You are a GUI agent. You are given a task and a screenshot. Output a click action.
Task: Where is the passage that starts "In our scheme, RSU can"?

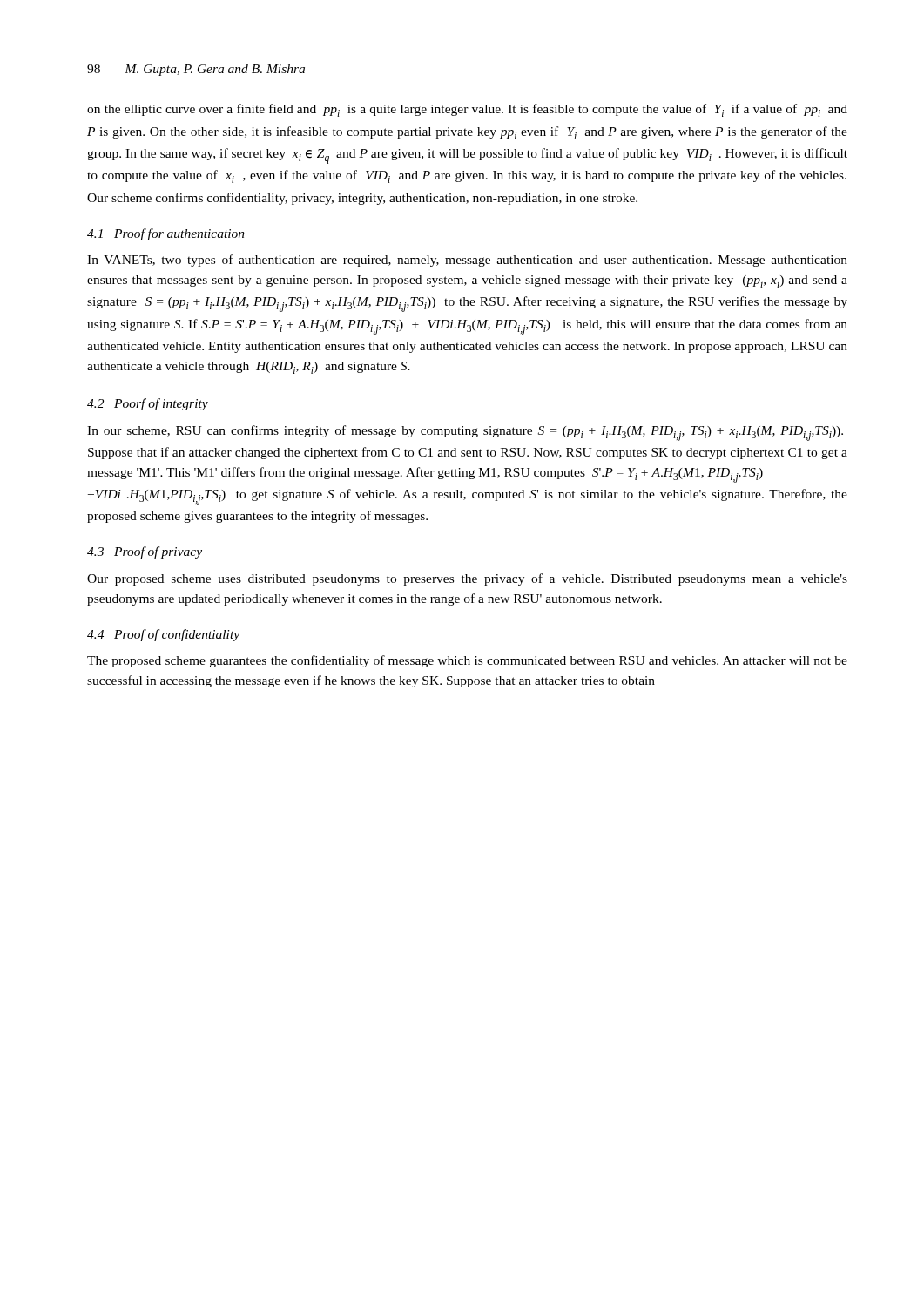tap(467, 473)
